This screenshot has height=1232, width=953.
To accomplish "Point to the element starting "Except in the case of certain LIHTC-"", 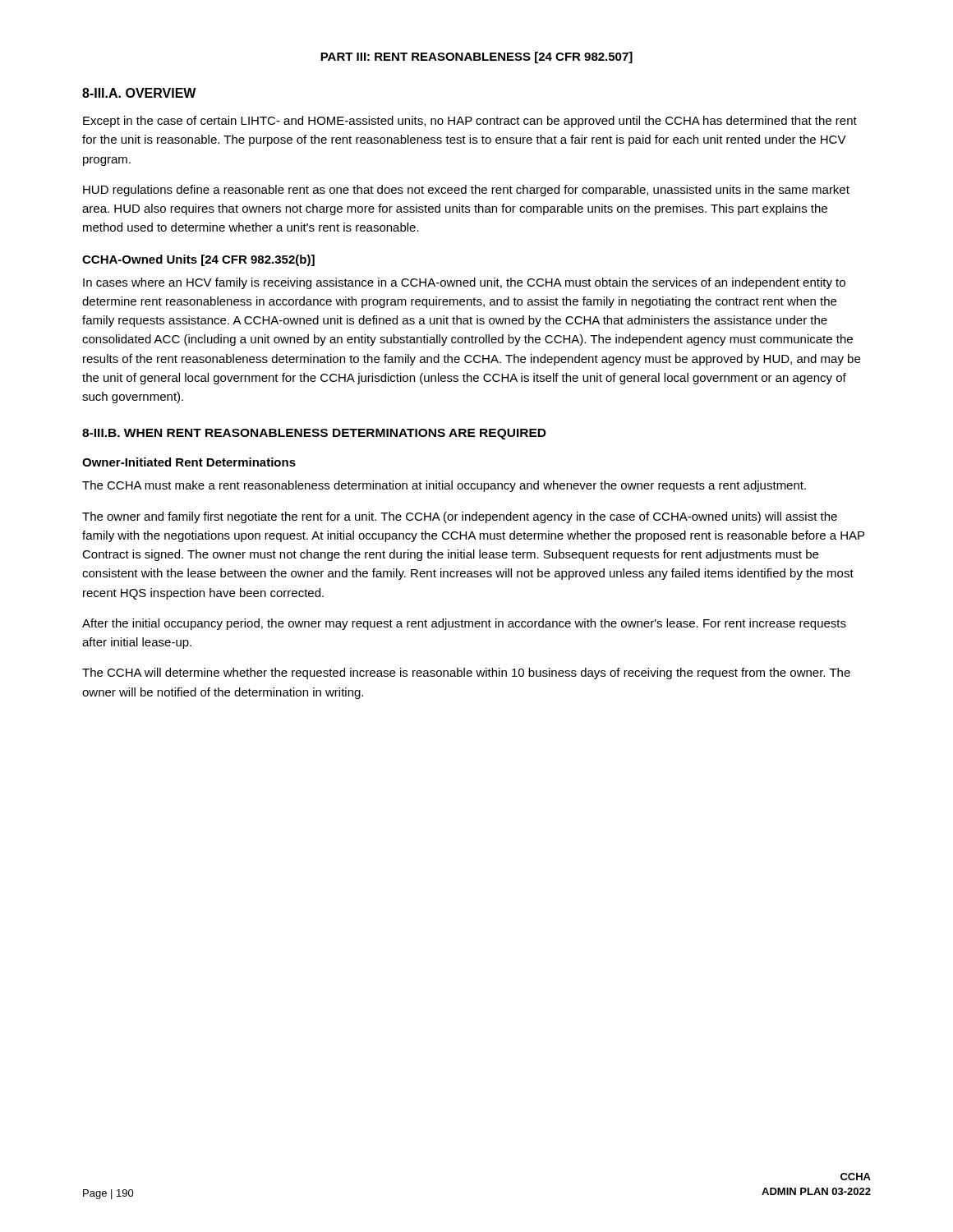I will (x=469, y=139).
